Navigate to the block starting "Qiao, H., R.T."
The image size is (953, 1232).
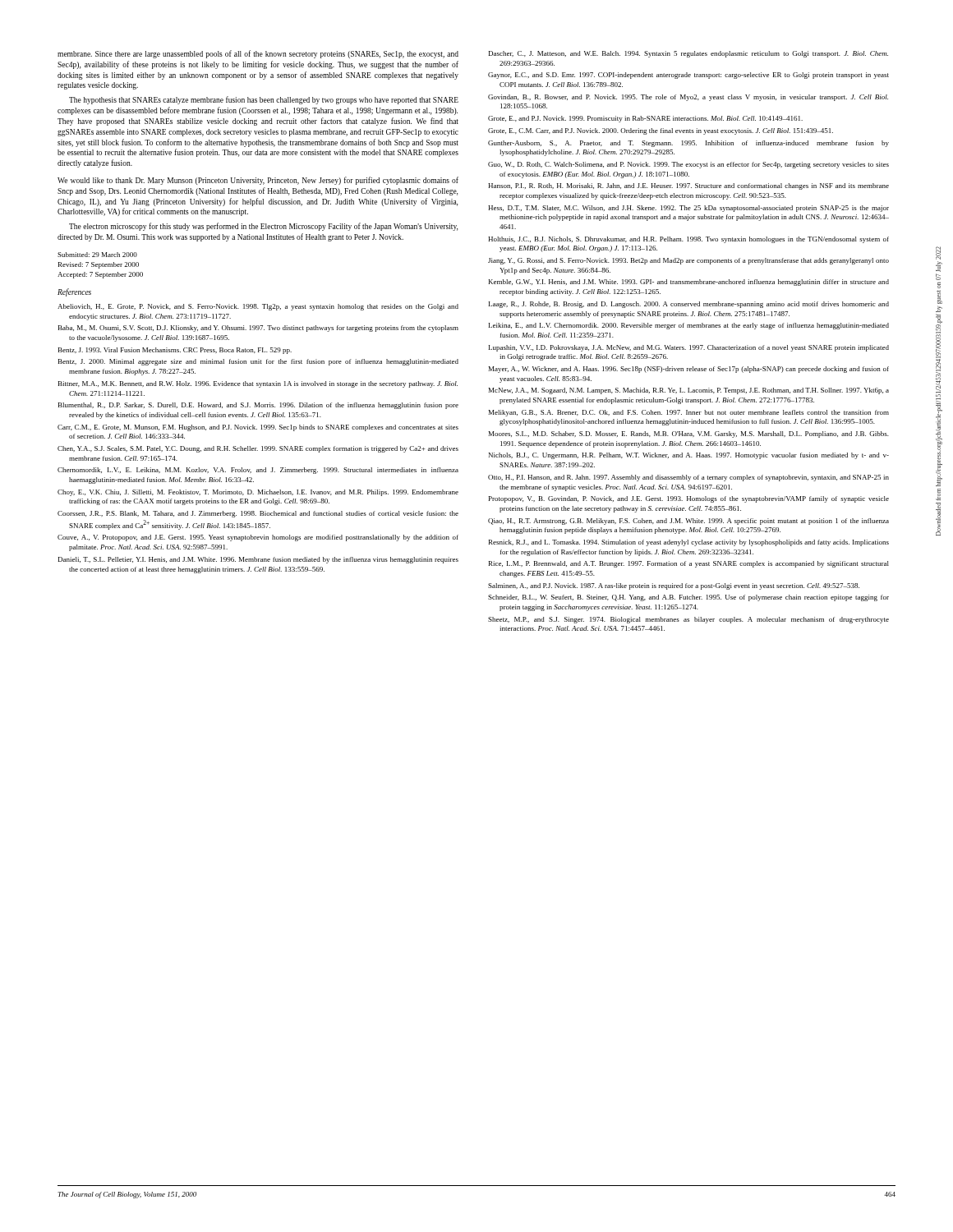click(688, 525)
